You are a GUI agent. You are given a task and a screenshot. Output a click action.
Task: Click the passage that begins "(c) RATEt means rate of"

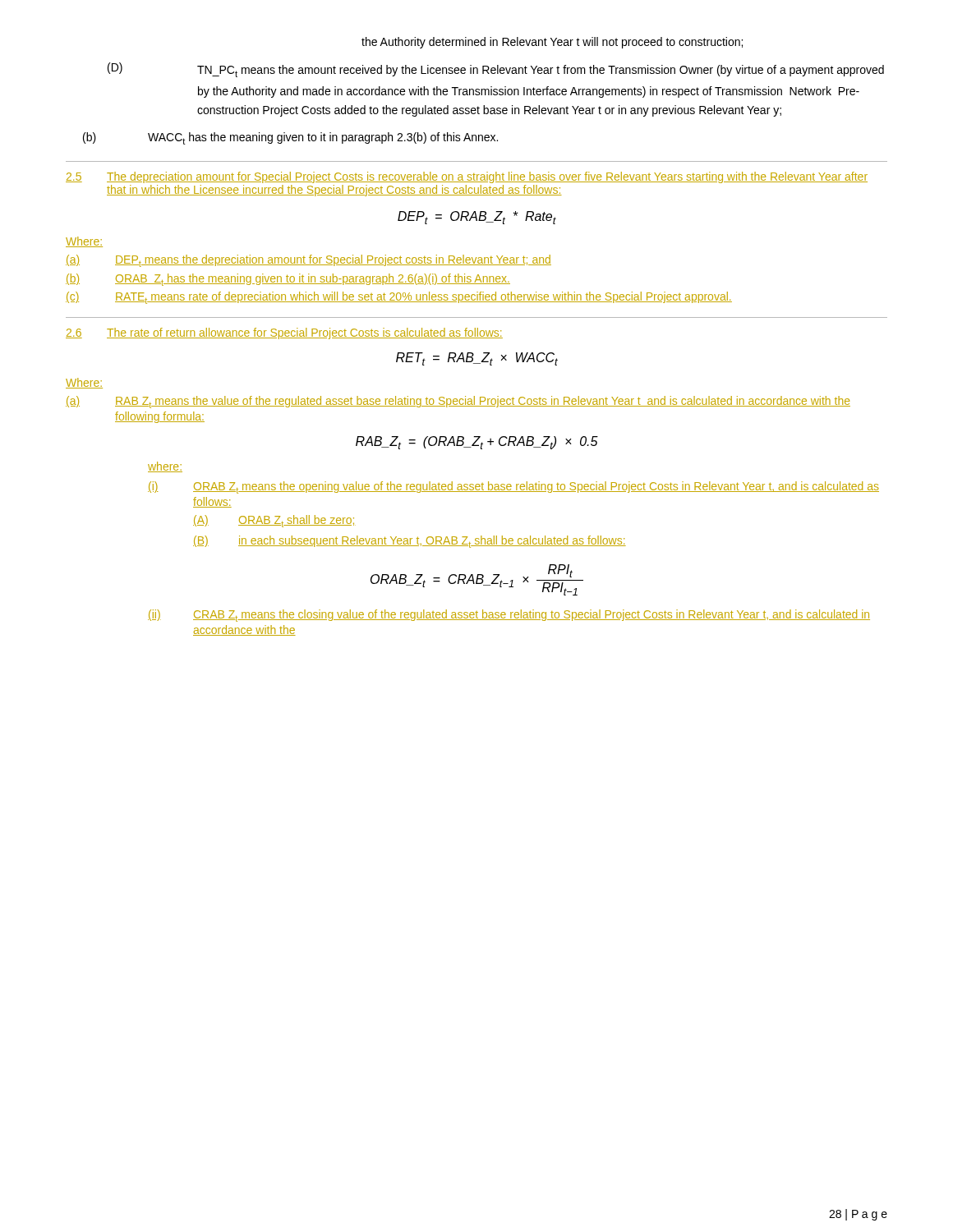(476, 298)
